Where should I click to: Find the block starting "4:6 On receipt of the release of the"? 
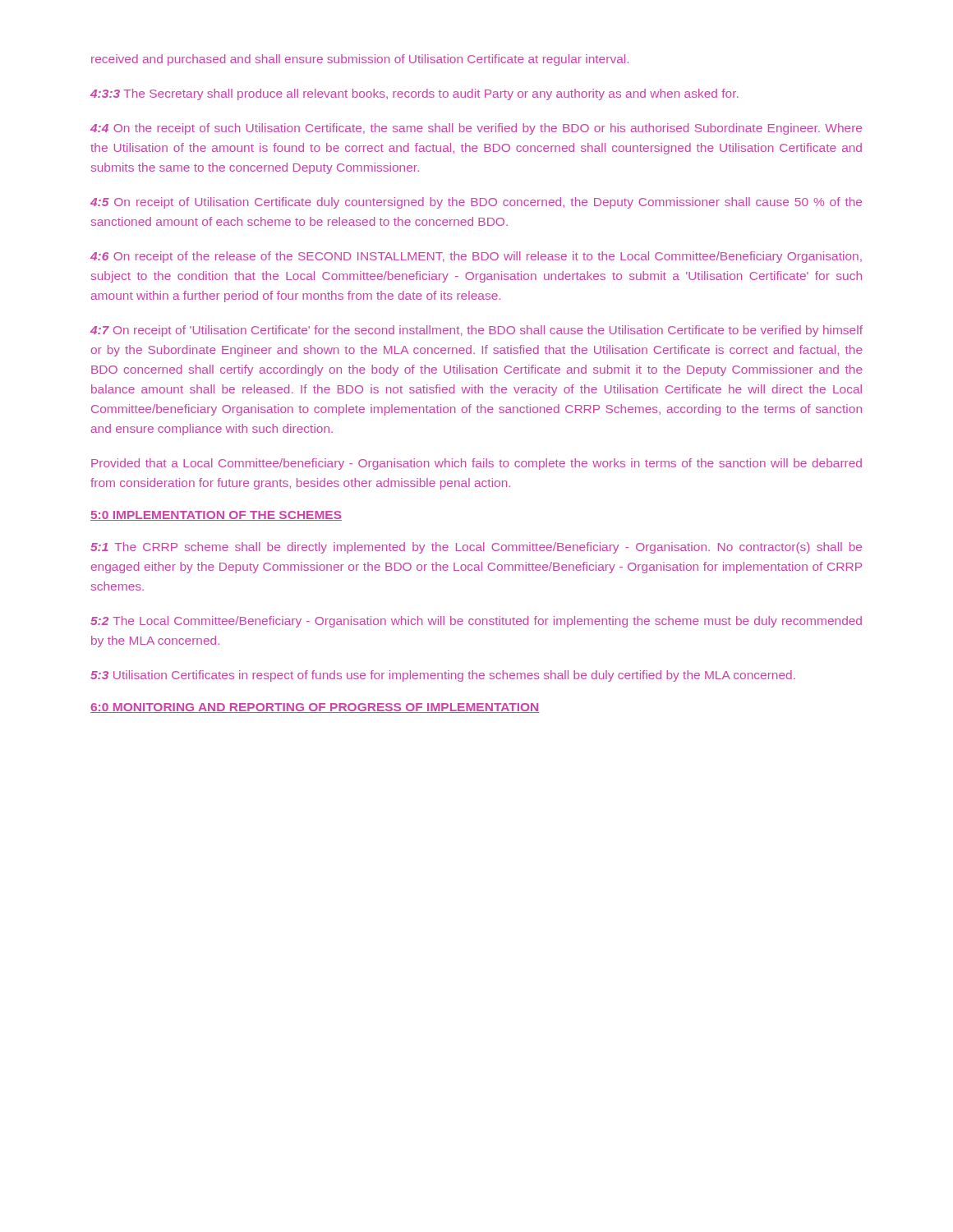(476, 276)
